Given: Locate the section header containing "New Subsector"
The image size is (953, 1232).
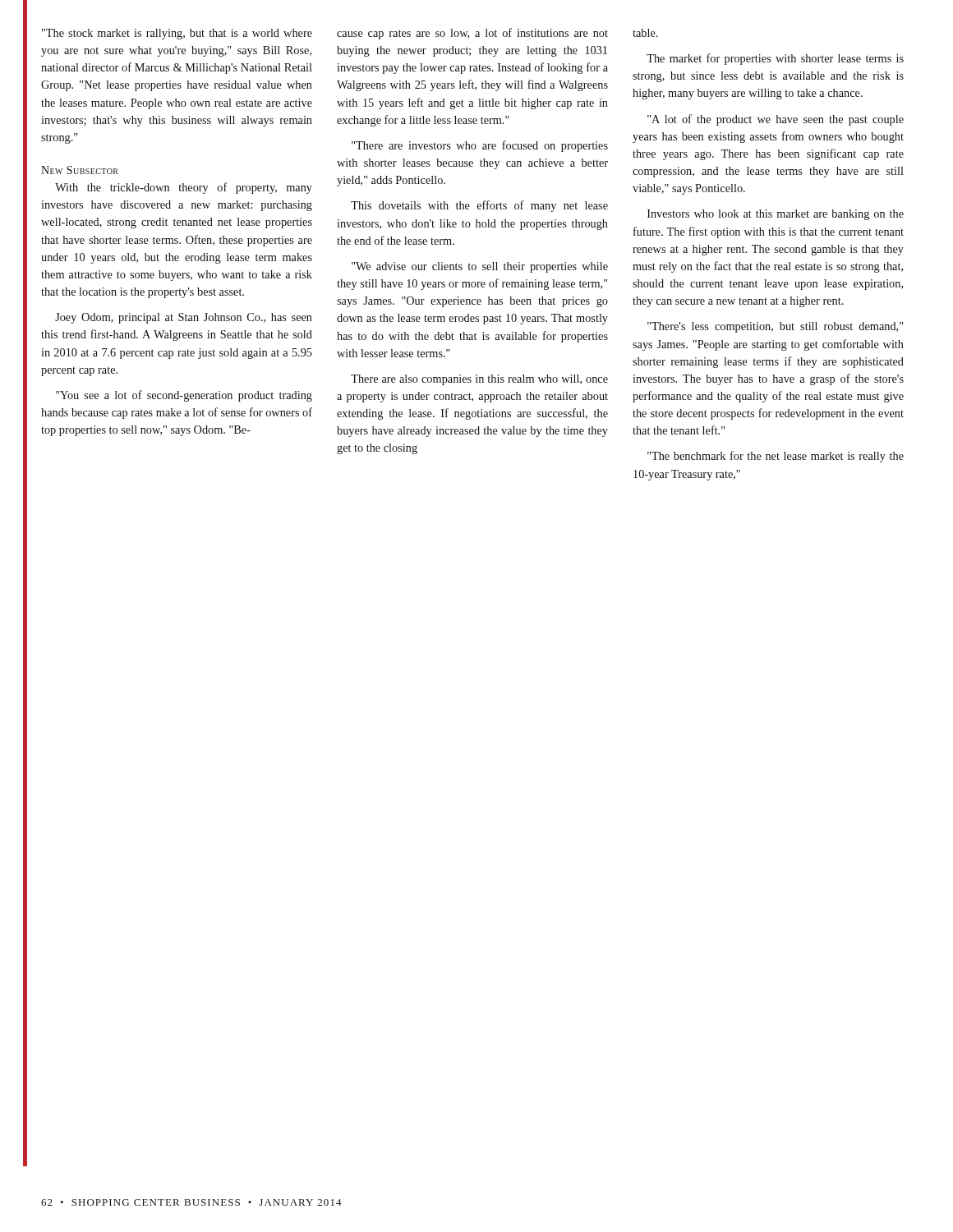Looking at the screenshot, I should tap(80, 171).
